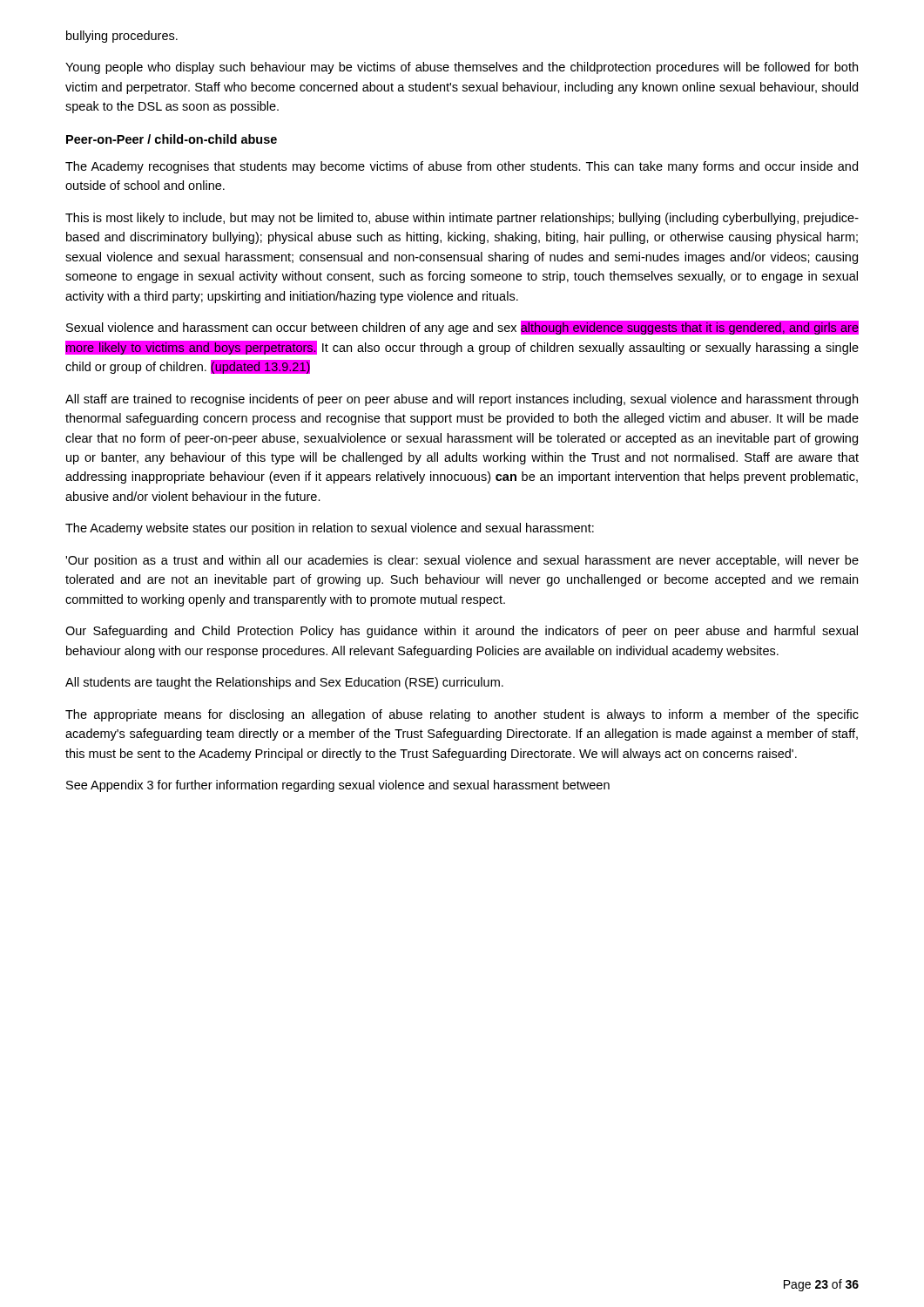Select the text block containing "See Appendix 3 for further information regarding sexual"
Screen dimensions: 1307x924
point(462,785)
